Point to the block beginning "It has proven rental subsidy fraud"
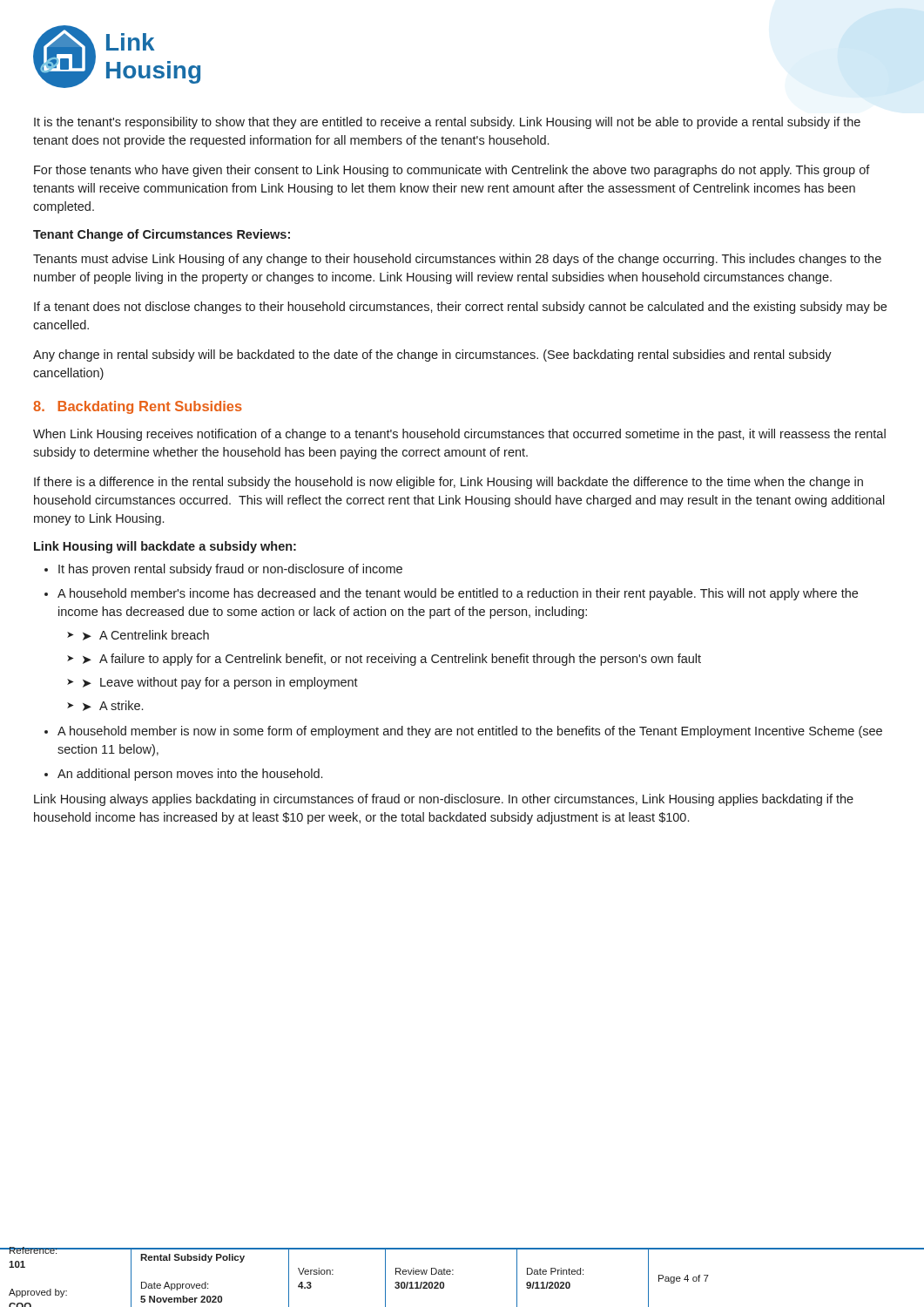The width and height of the screenshot is (924, 1307). (x=230, y=569)
